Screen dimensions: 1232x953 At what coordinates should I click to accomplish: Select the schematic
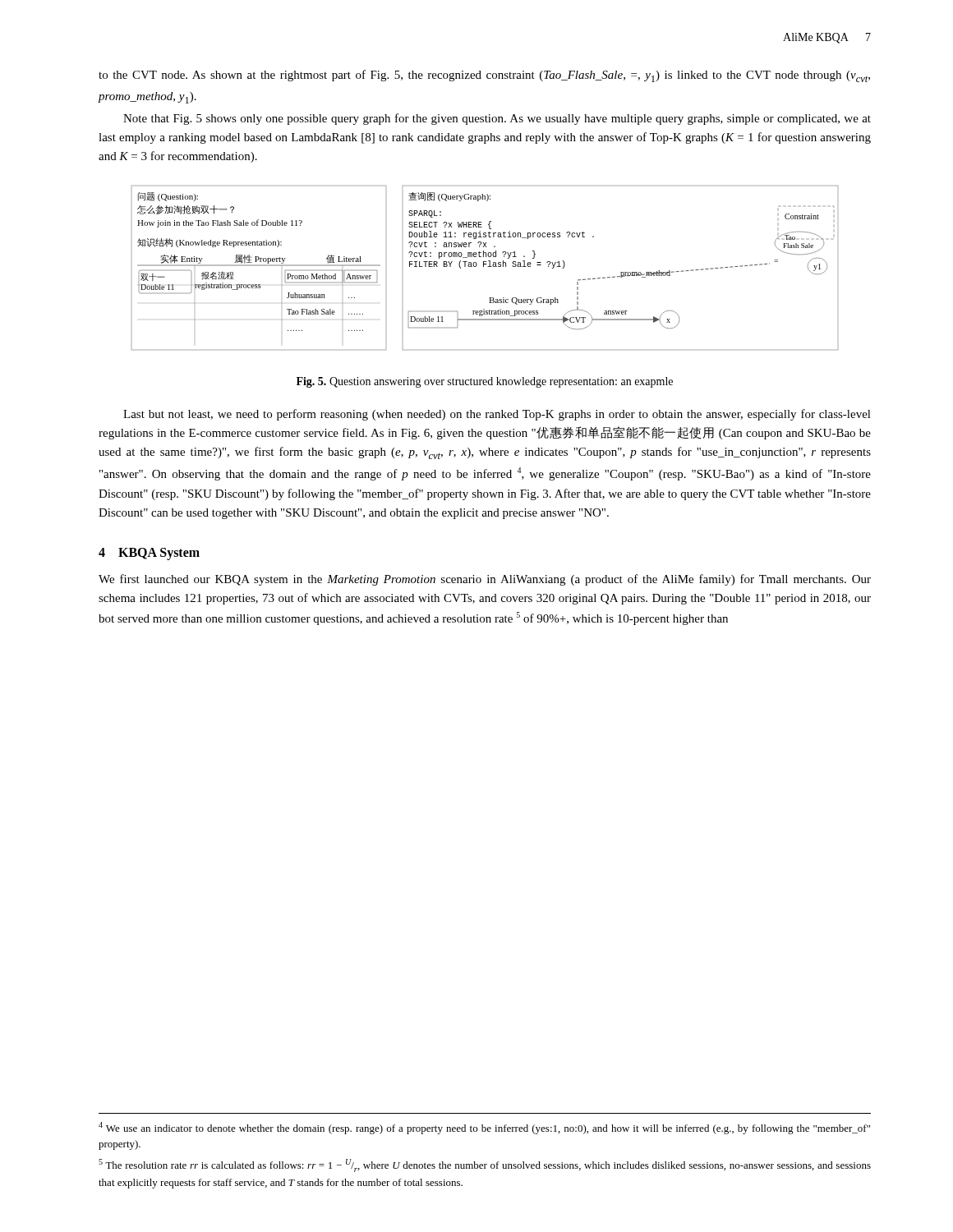pos(485,276)
